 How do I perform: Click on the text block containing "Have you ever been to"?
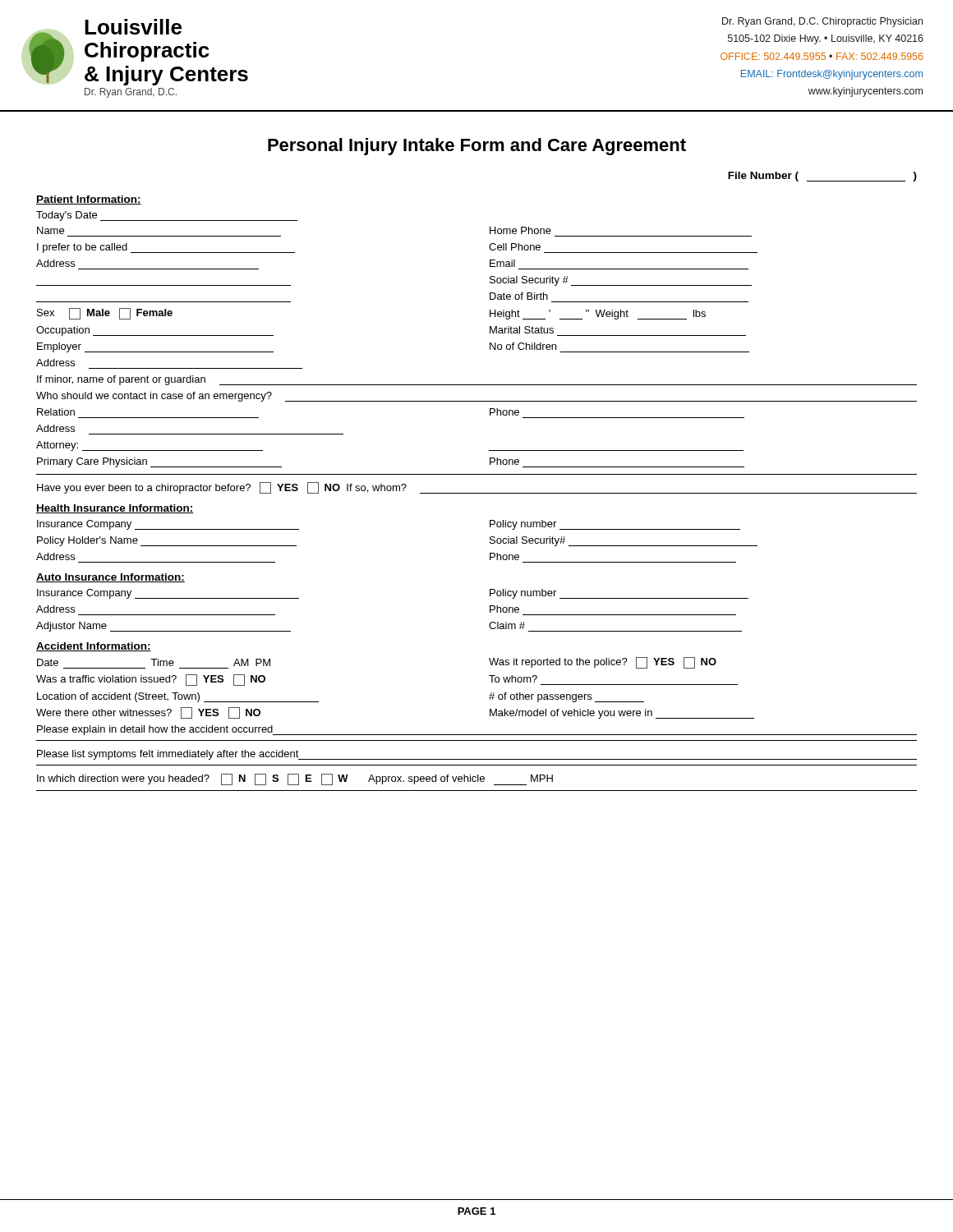point(476,488)
